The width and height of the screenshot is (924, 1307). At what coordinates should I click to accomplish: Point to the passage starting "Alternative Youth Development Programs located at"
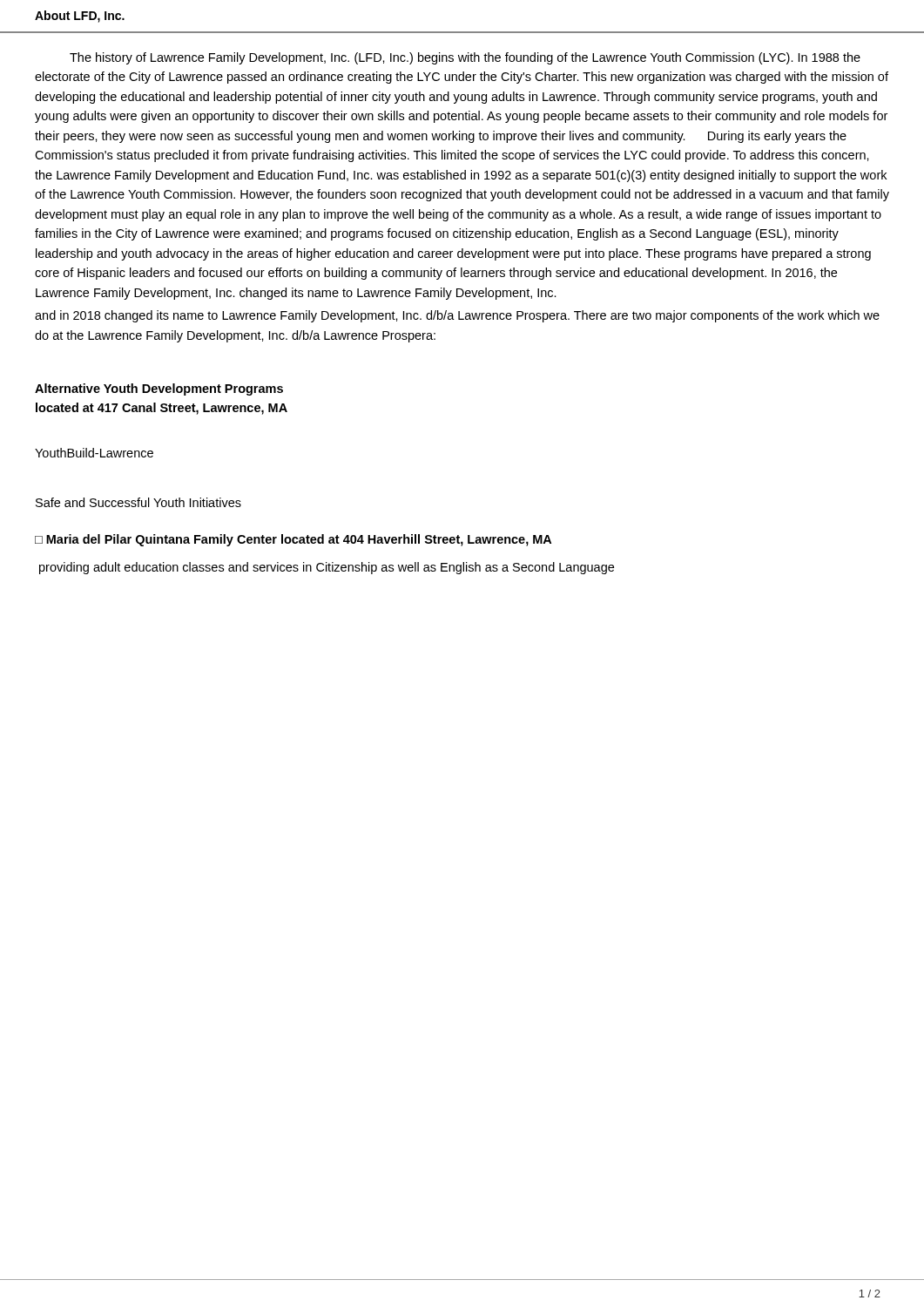click(161, 398)
